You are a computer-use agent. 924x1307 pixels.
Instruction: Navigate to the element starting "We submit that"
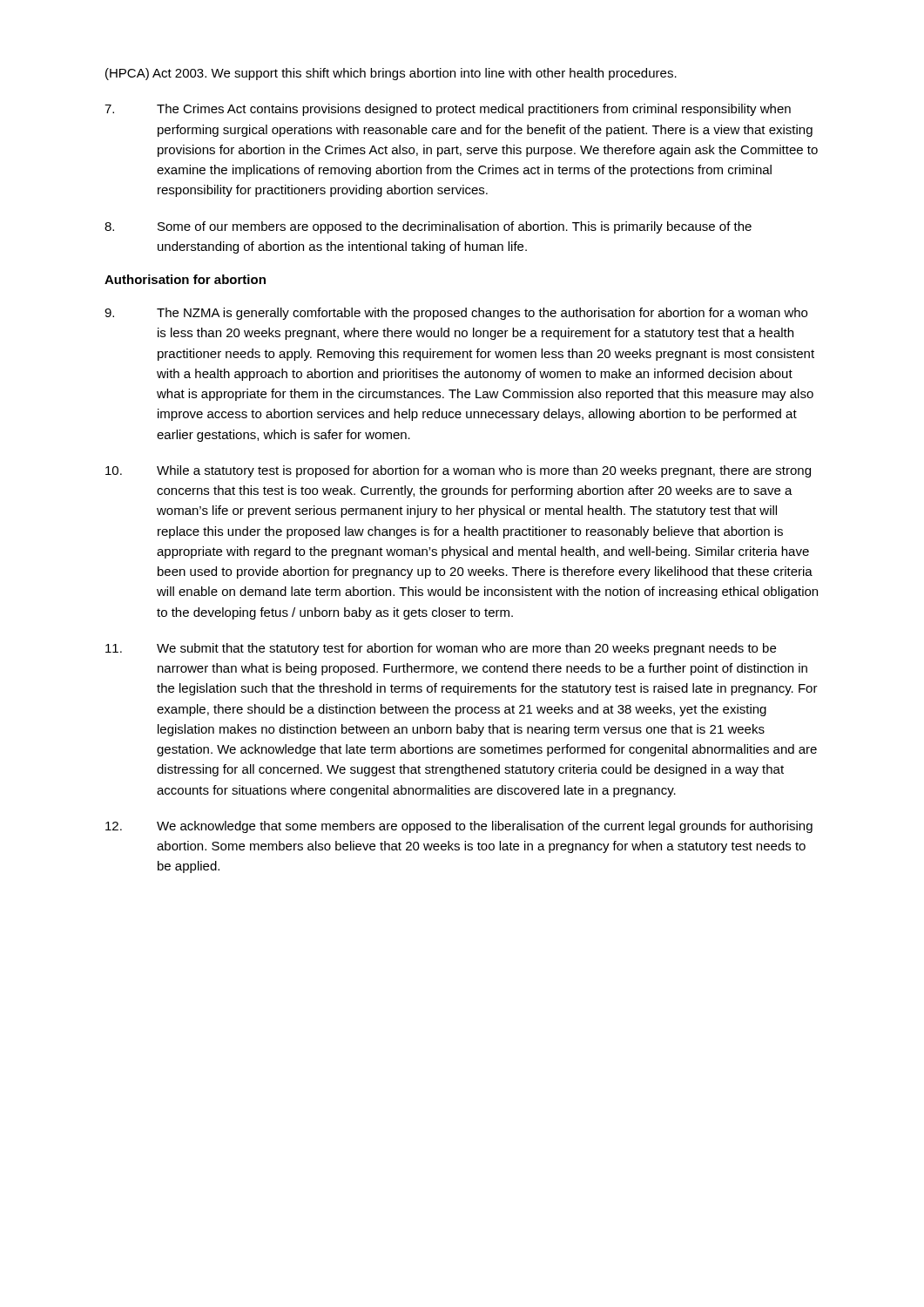462,719
